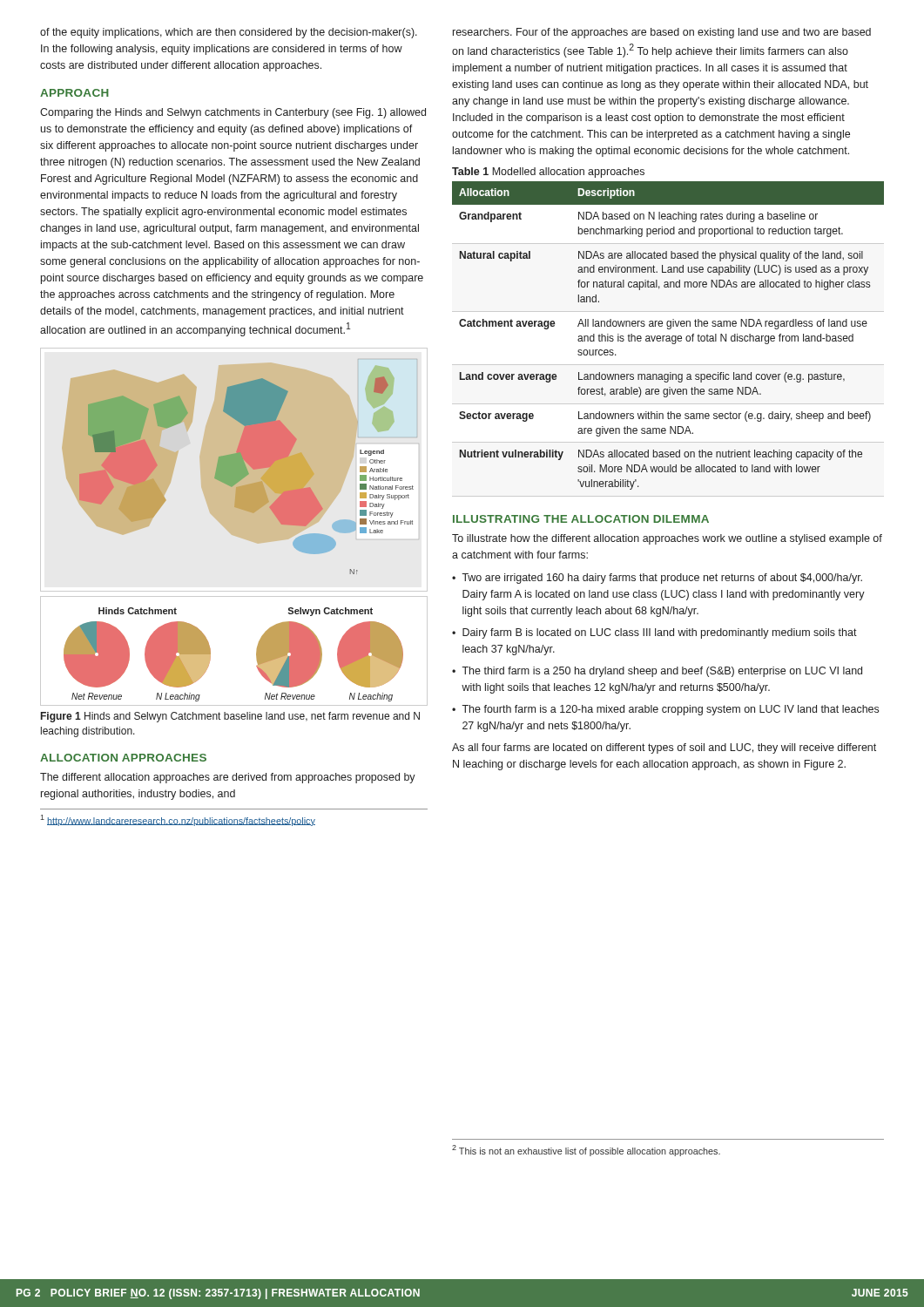Image resolution: width=924 pixels, height=1307 pixels.
Task: Click on the pie chart
Action: 234,651
